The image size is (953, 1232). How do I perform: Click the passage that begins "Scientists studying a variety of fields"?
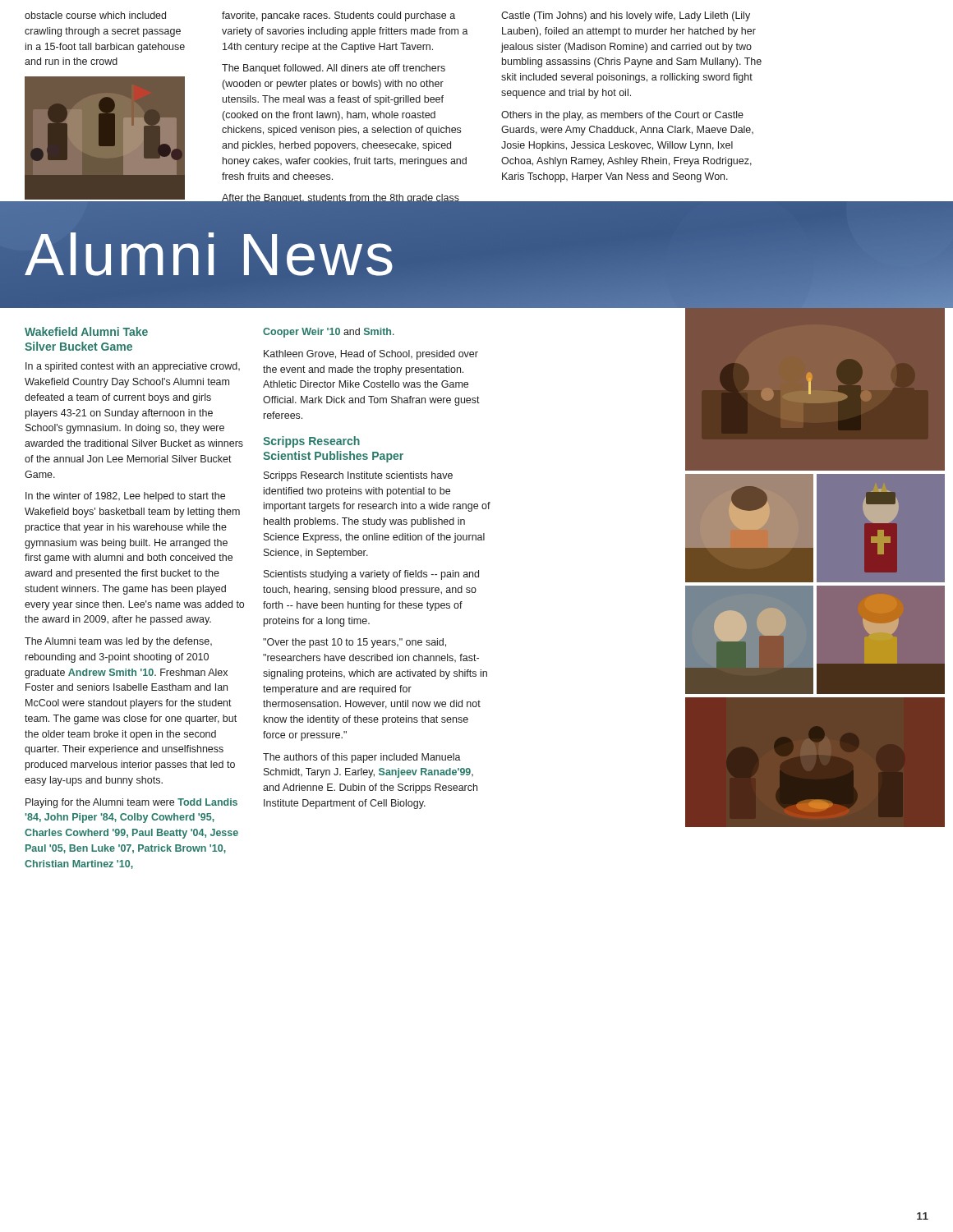pyautogui.click(x=371, y=598)
